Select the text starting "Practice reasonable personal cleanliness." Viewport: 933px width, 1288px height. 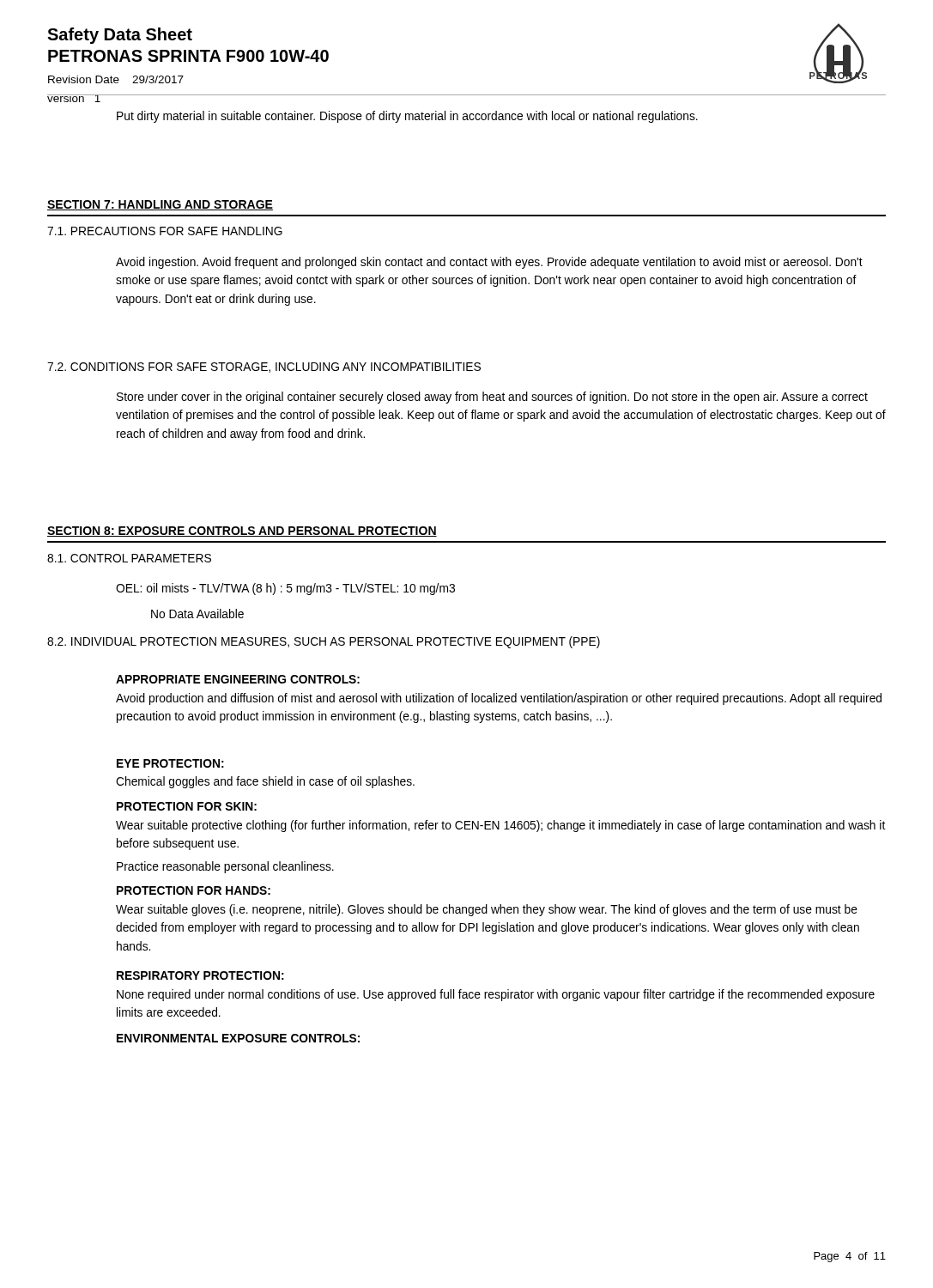click(225, 867)
